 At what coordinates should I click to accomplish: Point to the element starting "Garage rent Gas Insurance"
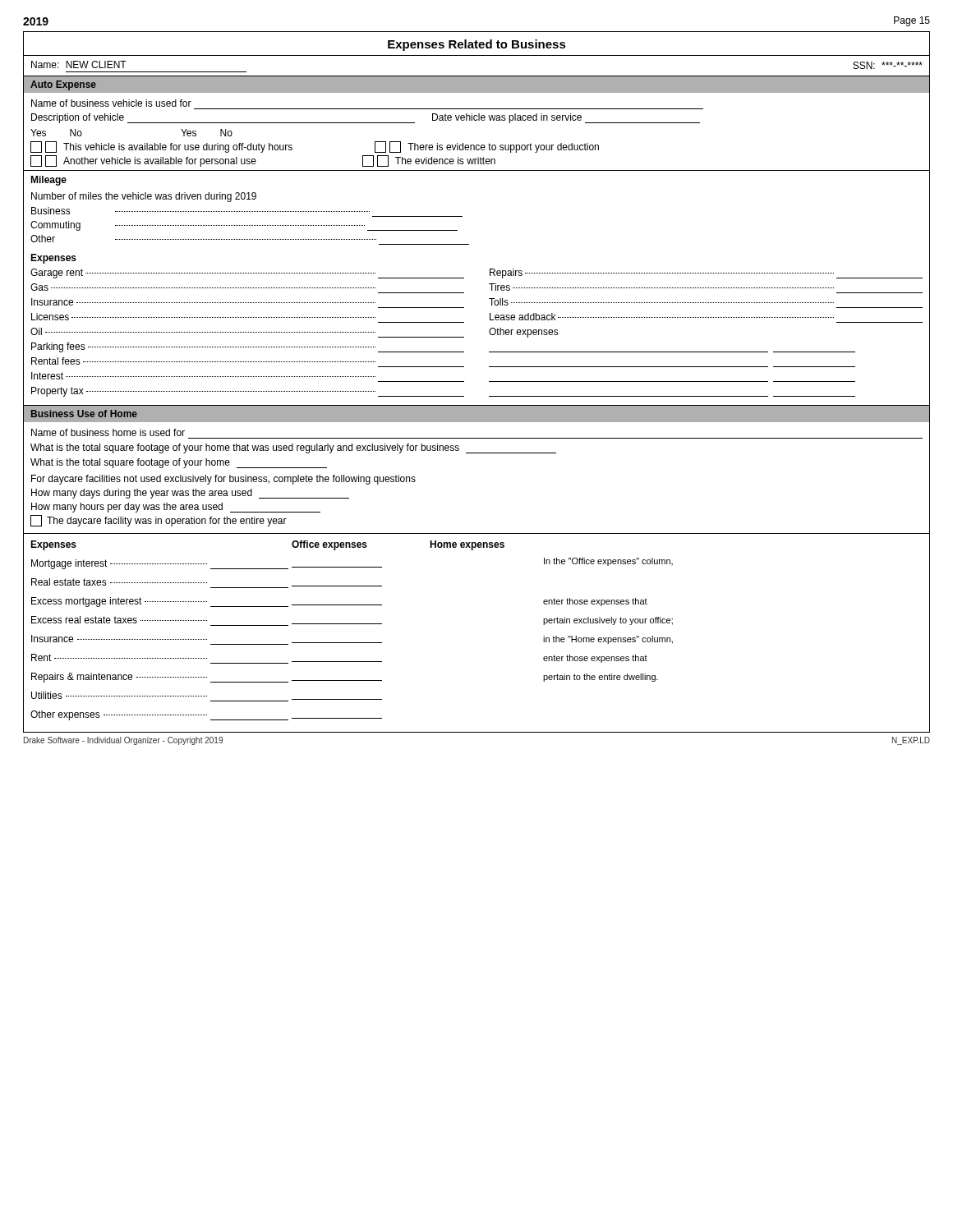click(51, 273)
